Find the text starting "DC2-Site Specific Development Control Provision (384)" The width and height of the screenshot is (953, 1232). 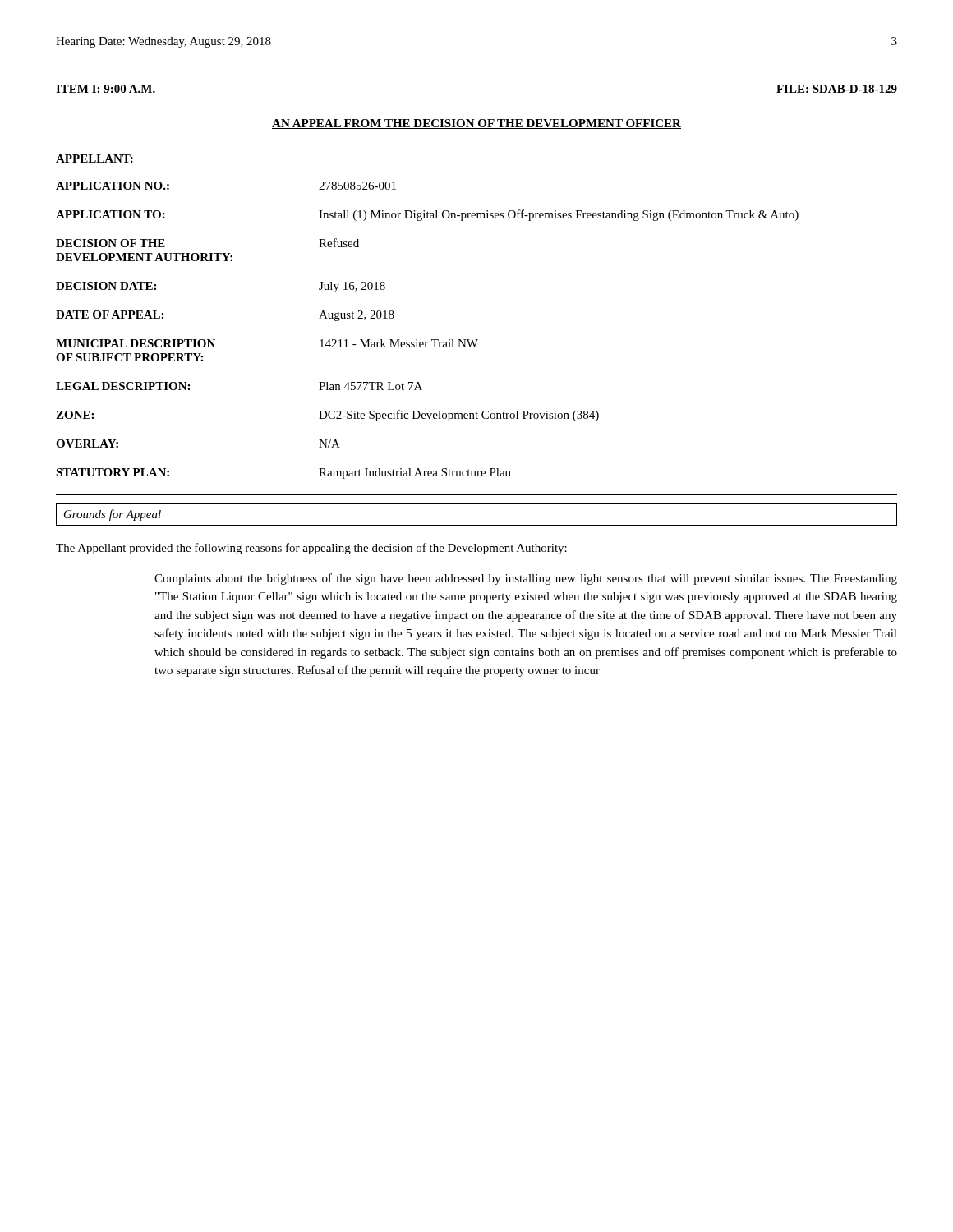pyautogui.click(x=459, y=415)
